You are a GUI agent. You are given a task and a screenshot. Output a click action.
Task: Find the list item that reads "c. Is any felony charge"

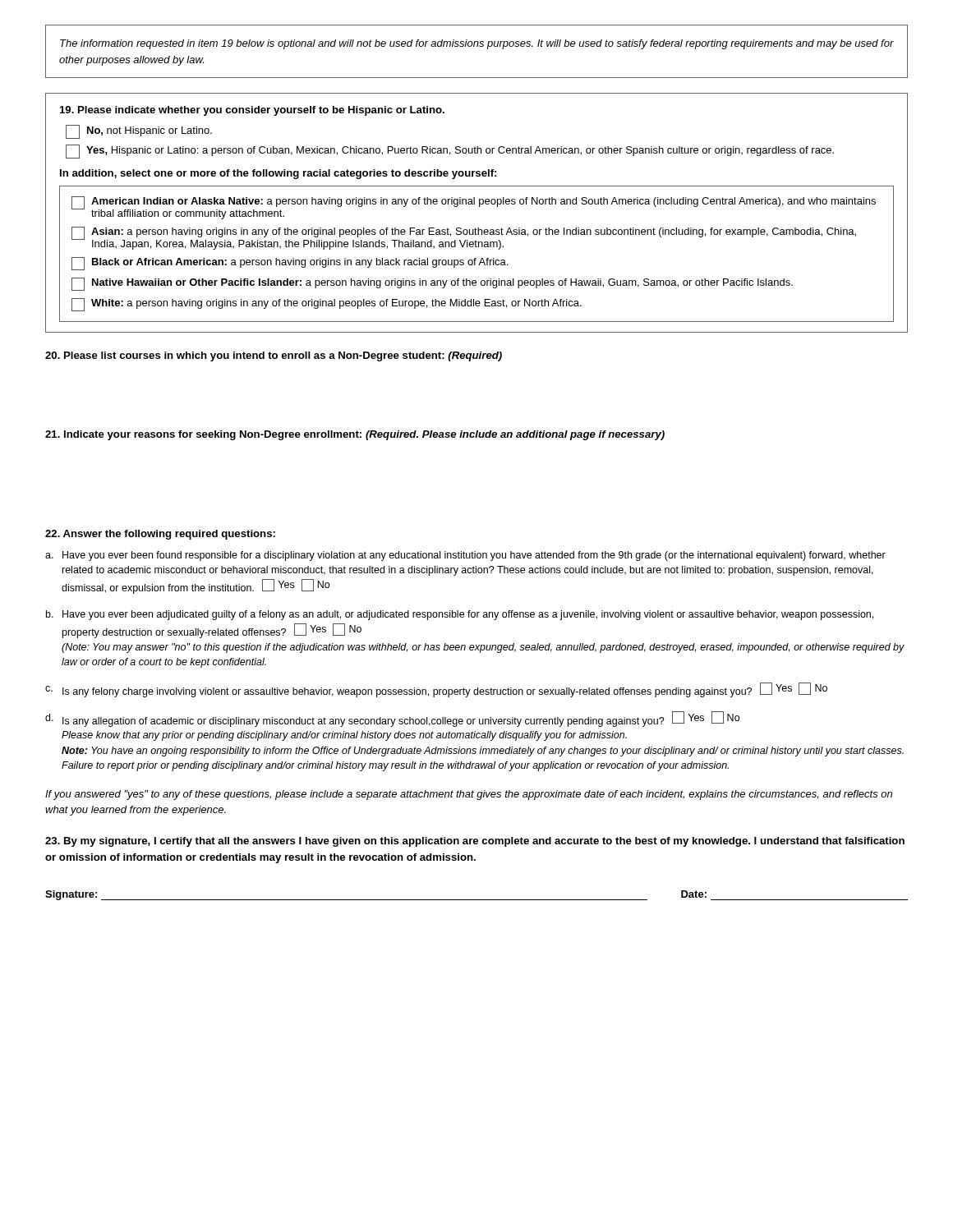(x=476, y=690)
